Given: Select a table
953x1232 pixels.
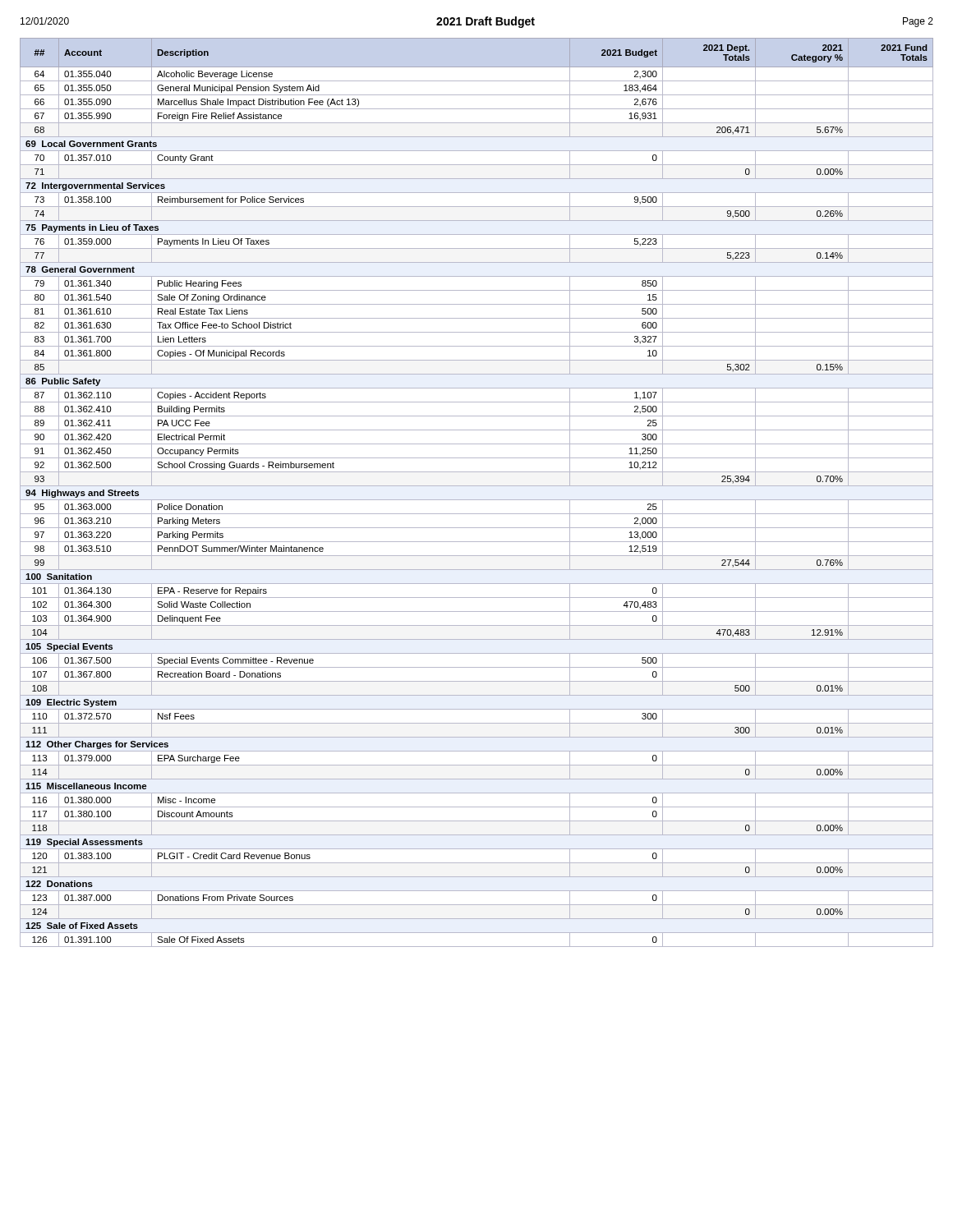Looking at the screenshot, I should click(476, 492).
